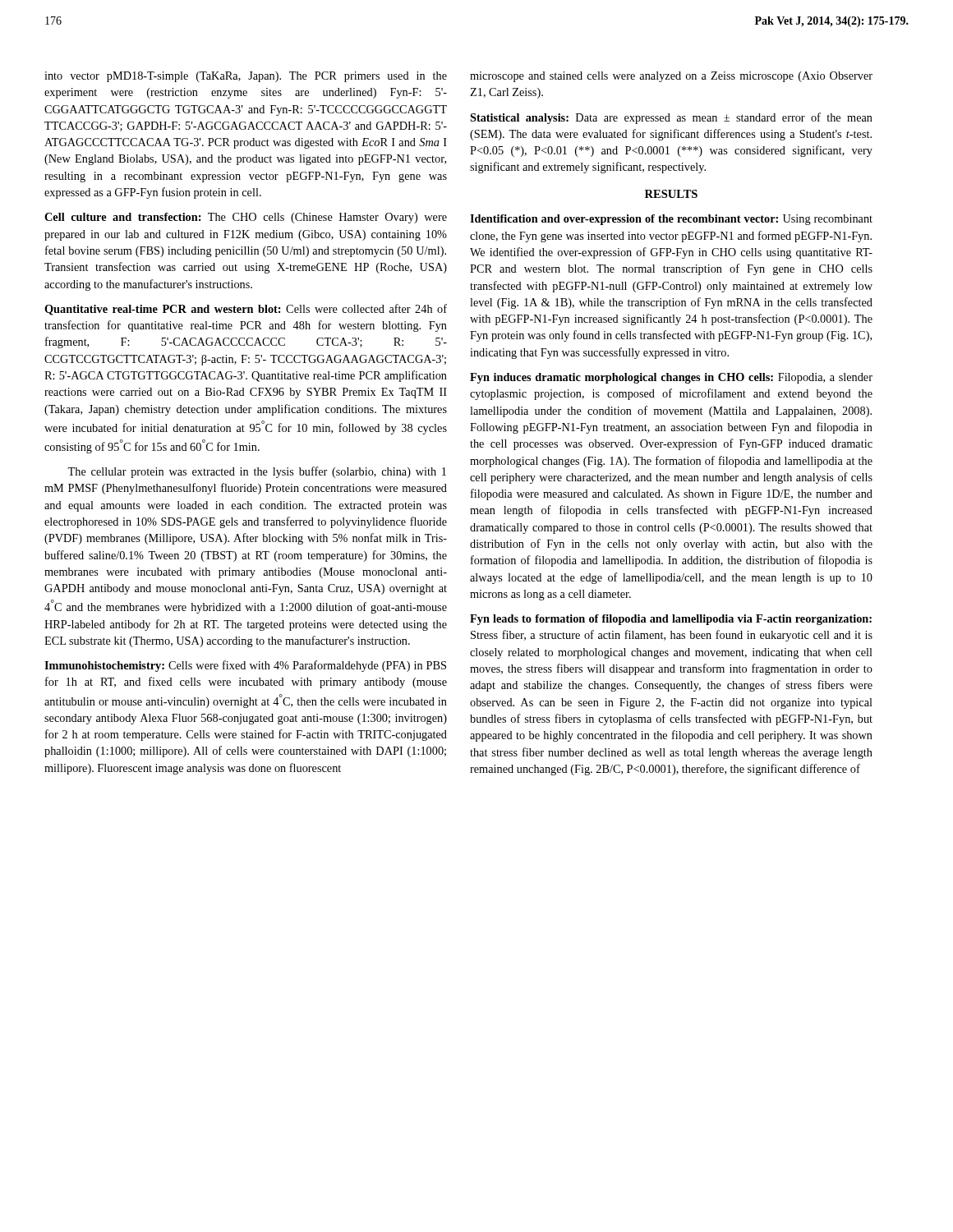Find the text block that says "into vector pMD18-T-simple"

click(x=246, y=134)
